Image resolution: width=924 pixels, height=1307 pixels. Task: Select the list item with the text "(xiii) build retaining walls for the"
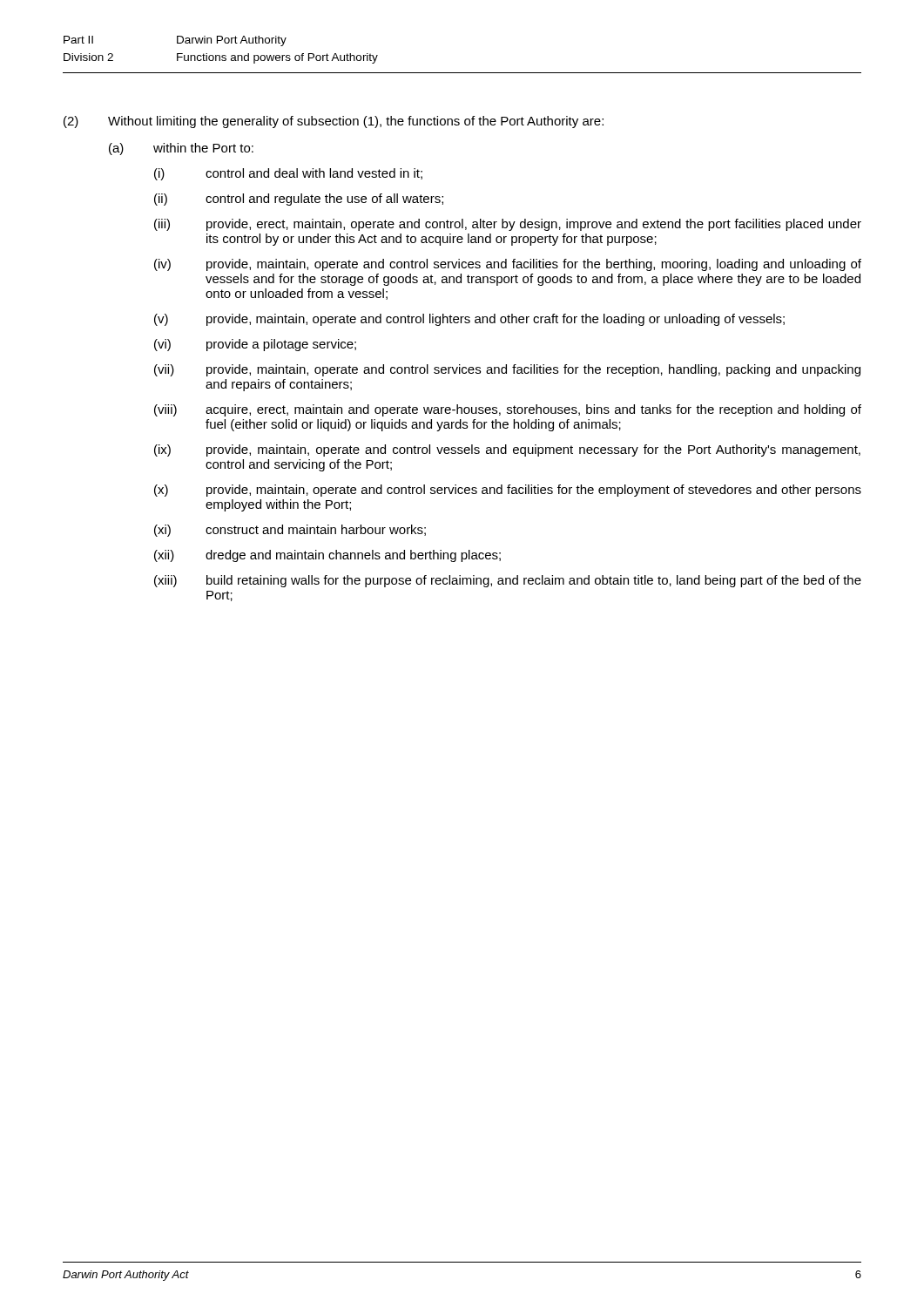(507, 587)
